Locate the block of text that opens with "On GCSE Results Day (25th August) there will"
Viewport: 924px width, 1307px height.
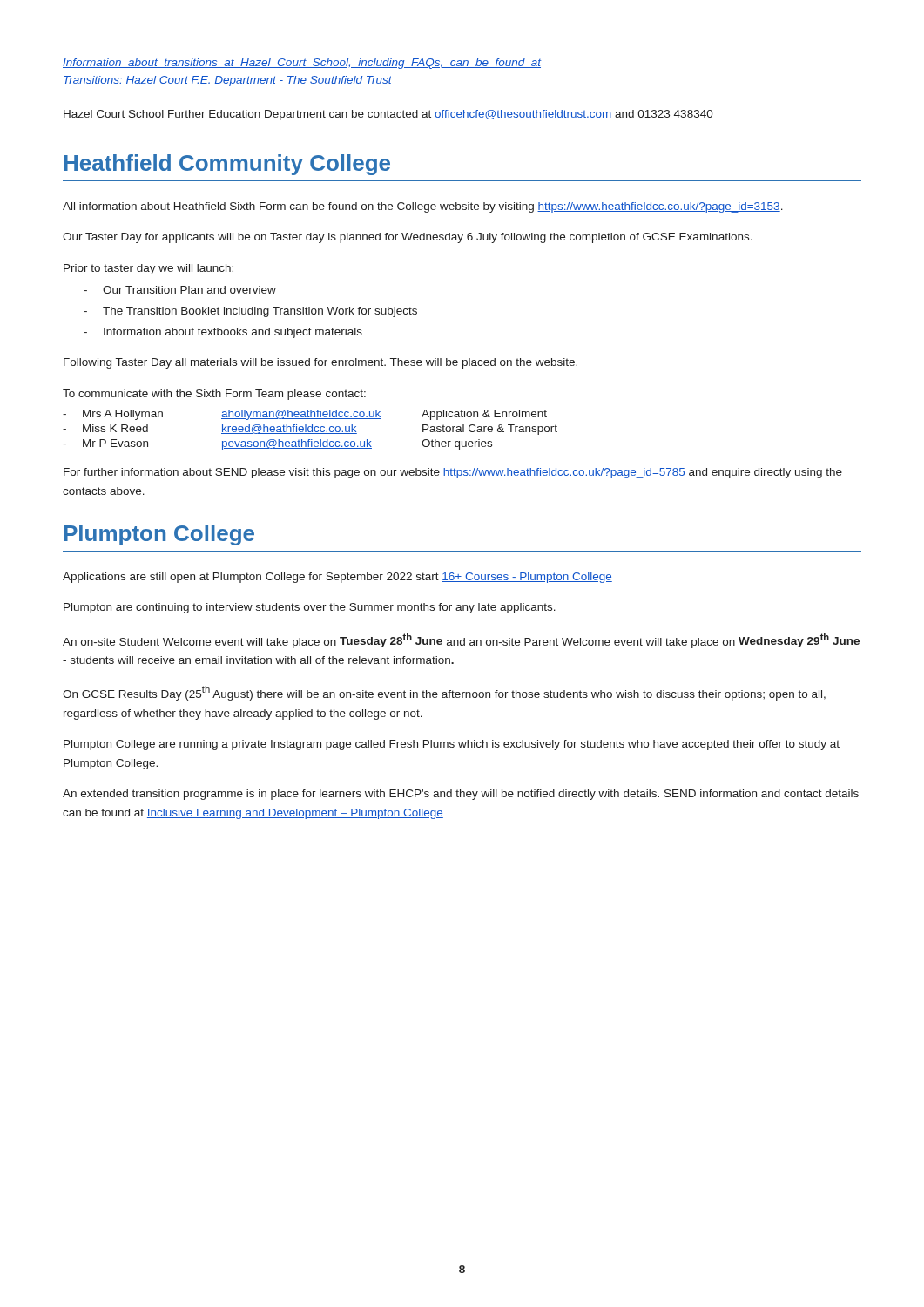click(462, 702)
